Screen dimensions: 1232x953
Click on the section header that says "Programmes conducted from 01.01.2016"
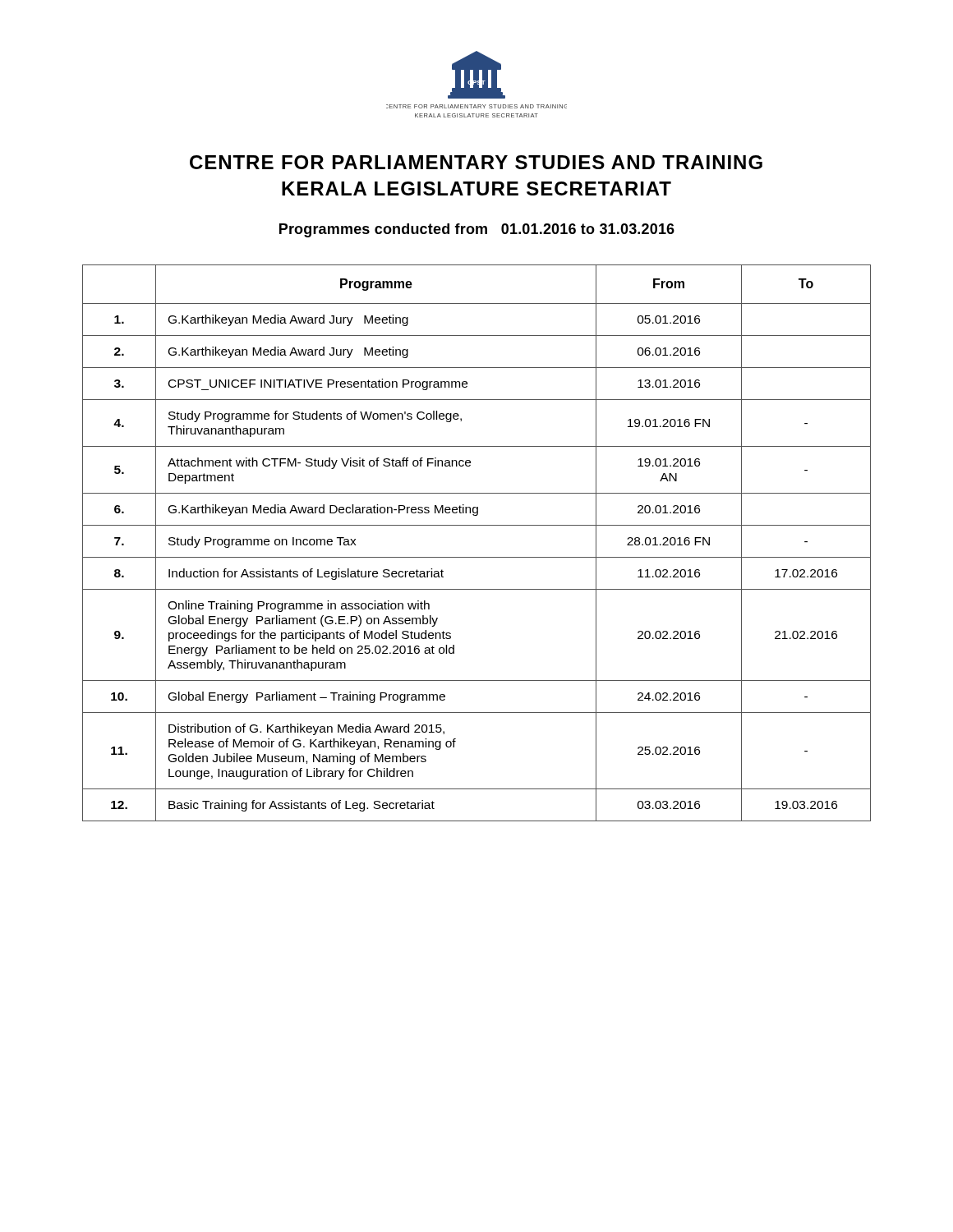click(476, 229)
